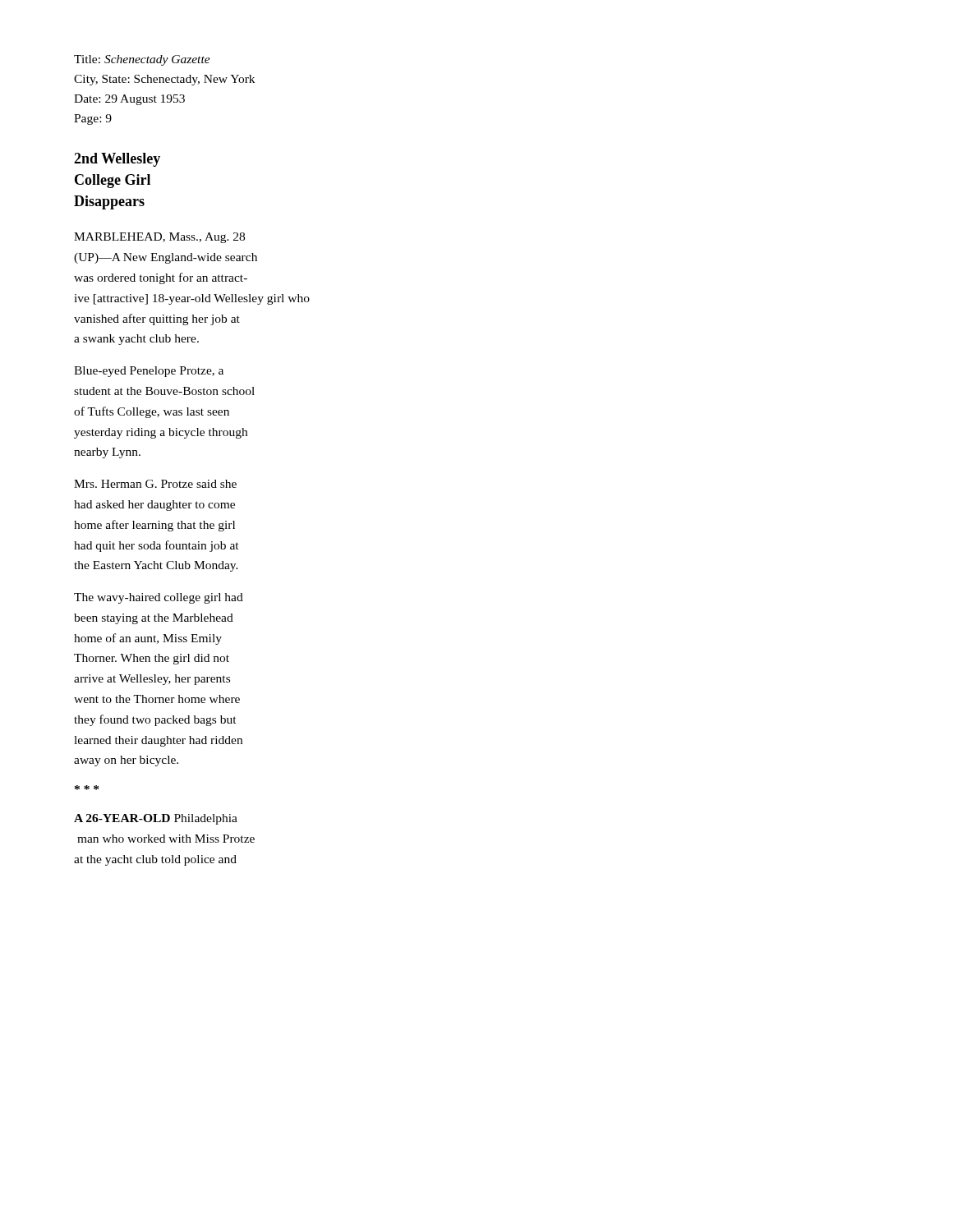The height and width of the screenshot is (1232, 953).
Task: Find the element starting "Title: Schenectady Gazette City, State: Schenectady, New York"
Action: 165,88
